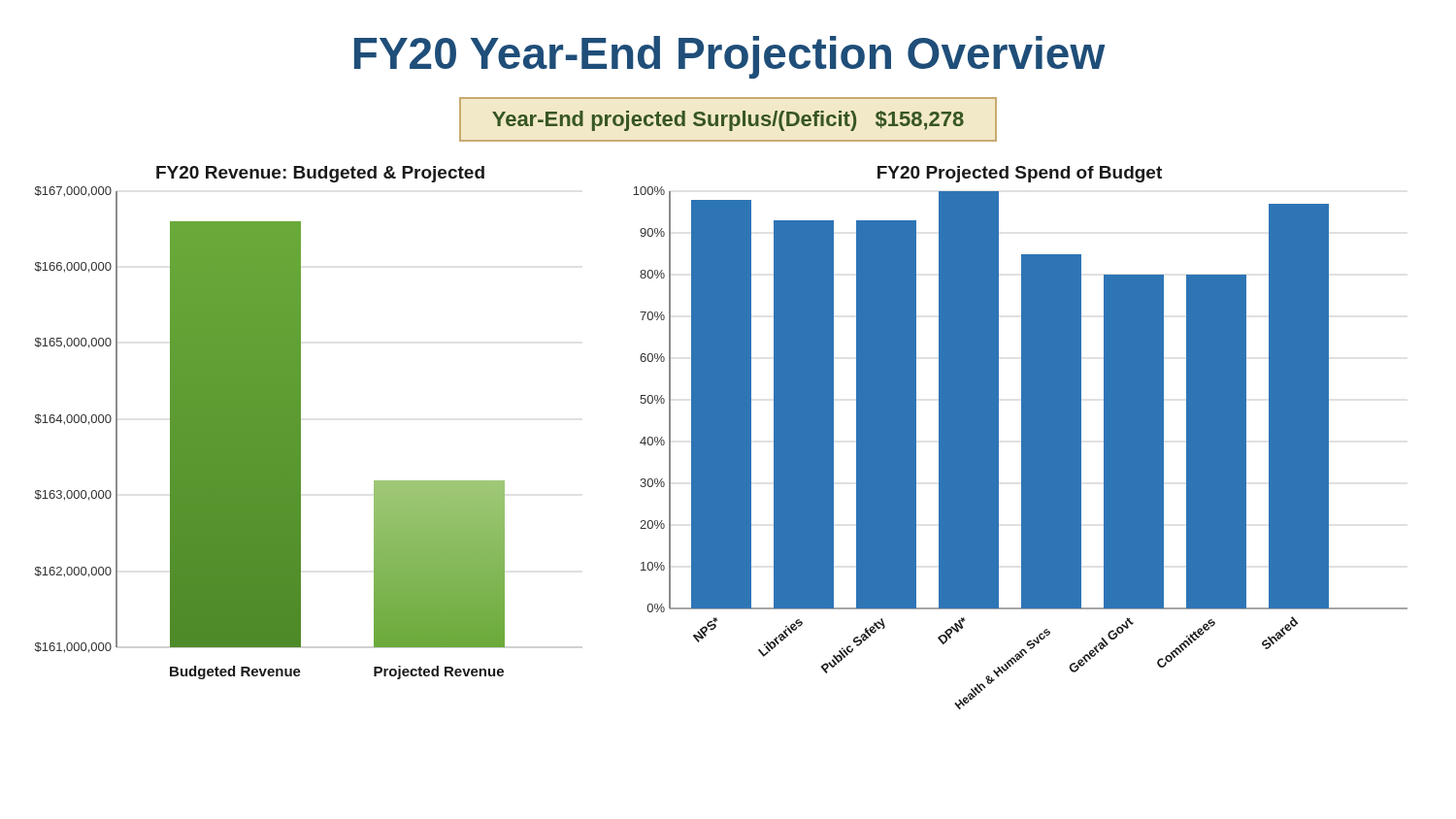Screen dimensions: 819x1456
Task: Click on the text starting "FY20 Year-End Projection Overview"
Action: click(728, 53)
